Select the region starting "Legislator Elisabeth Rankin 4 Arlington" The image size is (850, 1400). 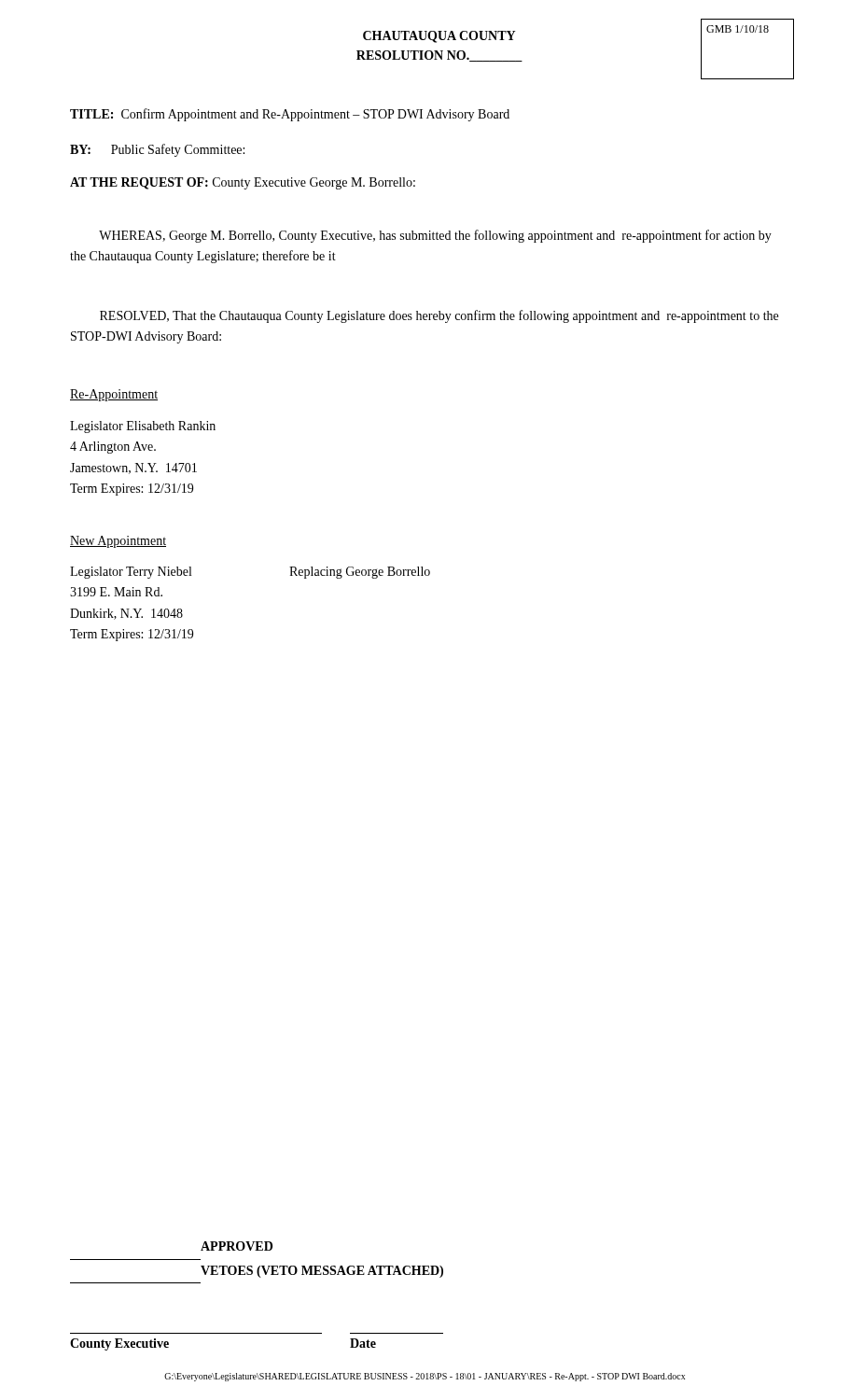(x=143, y=457)
